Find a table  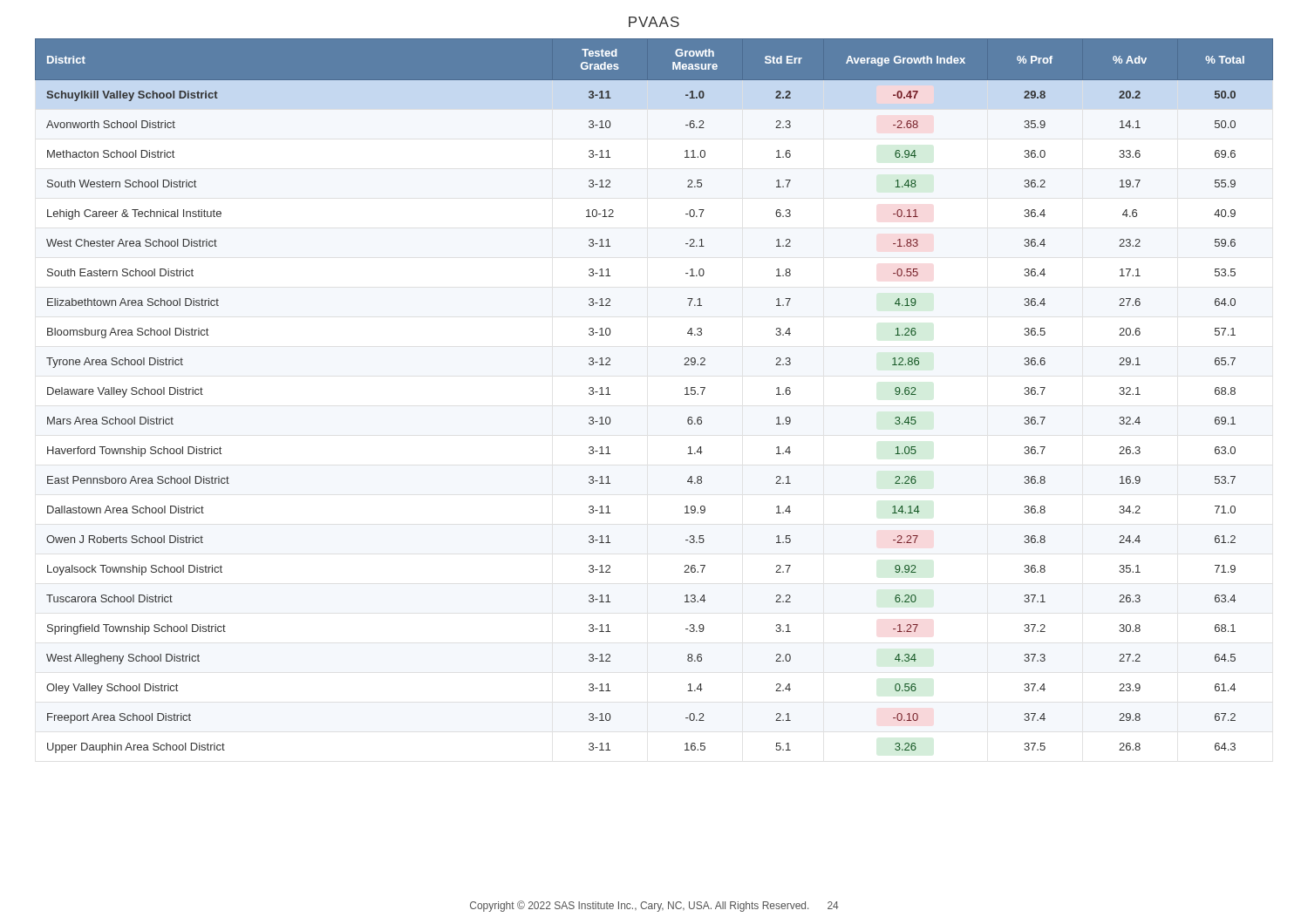coord(654,400)
